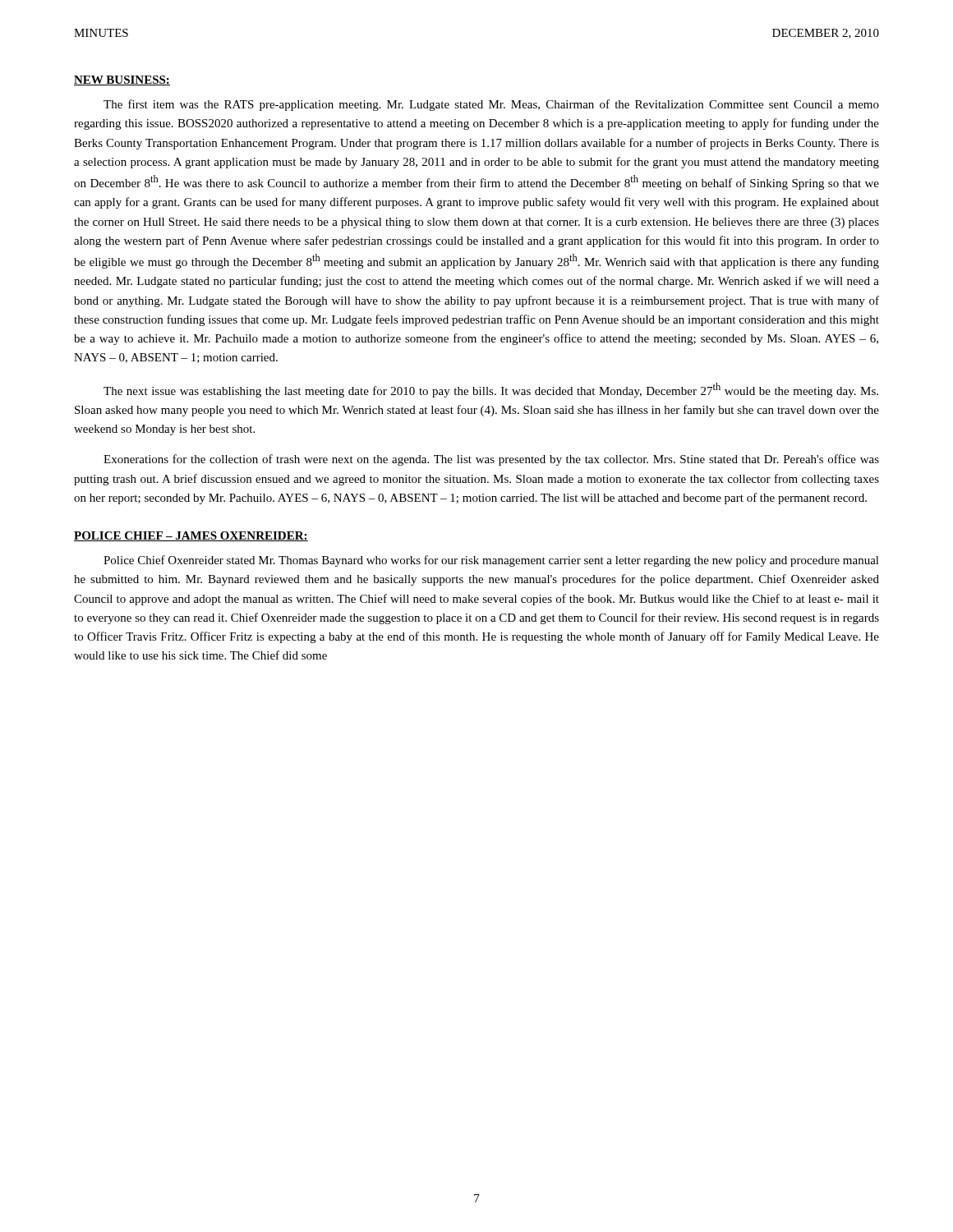Locate the section header that says "POLICE CHIEF – JAMES OXENREIDER:"
Viewport: 953px width, 1232px height.
point(191,535)
